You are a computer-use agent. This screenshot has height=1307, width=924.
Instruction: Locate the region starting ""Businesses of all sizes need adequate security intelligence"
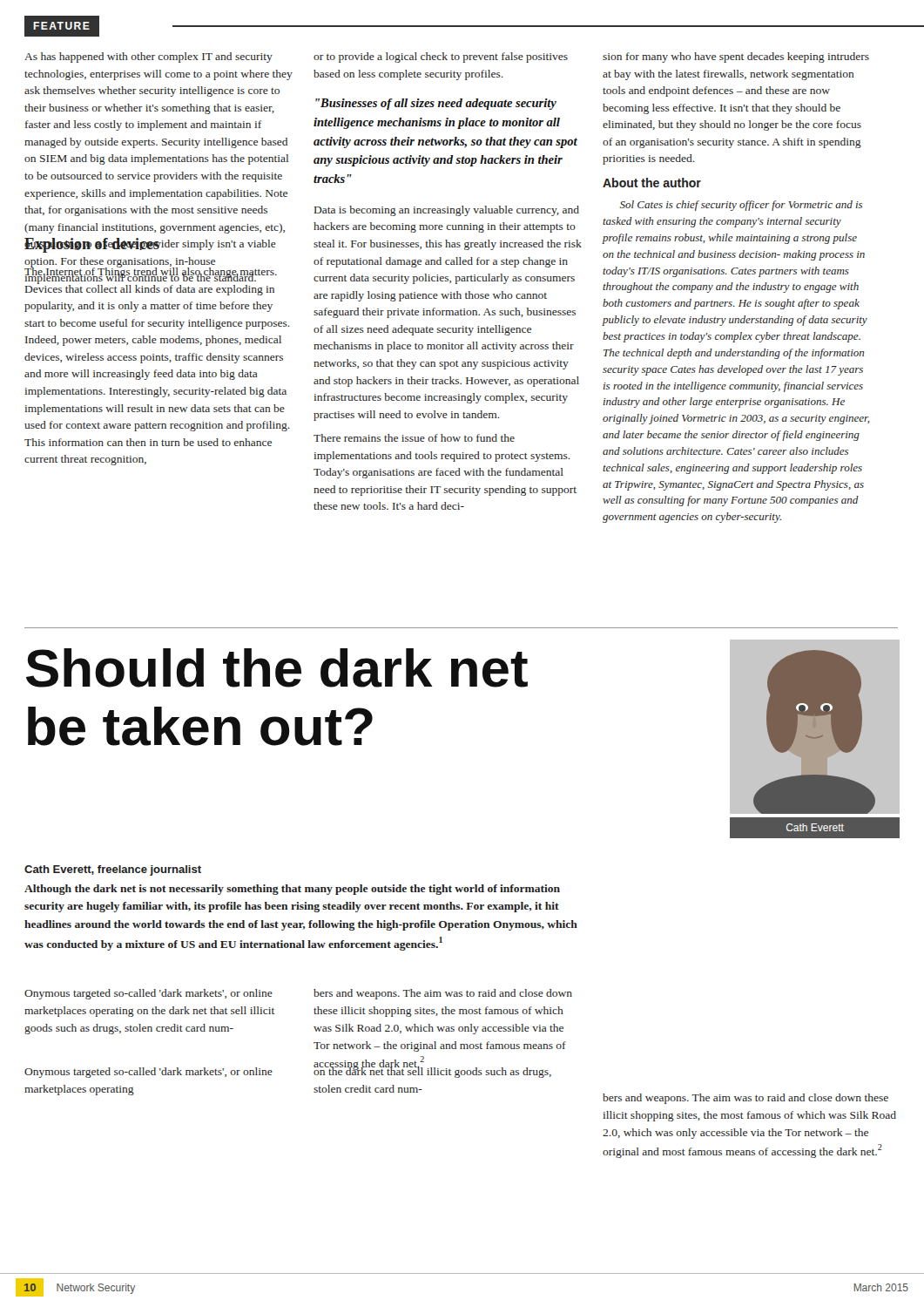[x=445, y=141]
